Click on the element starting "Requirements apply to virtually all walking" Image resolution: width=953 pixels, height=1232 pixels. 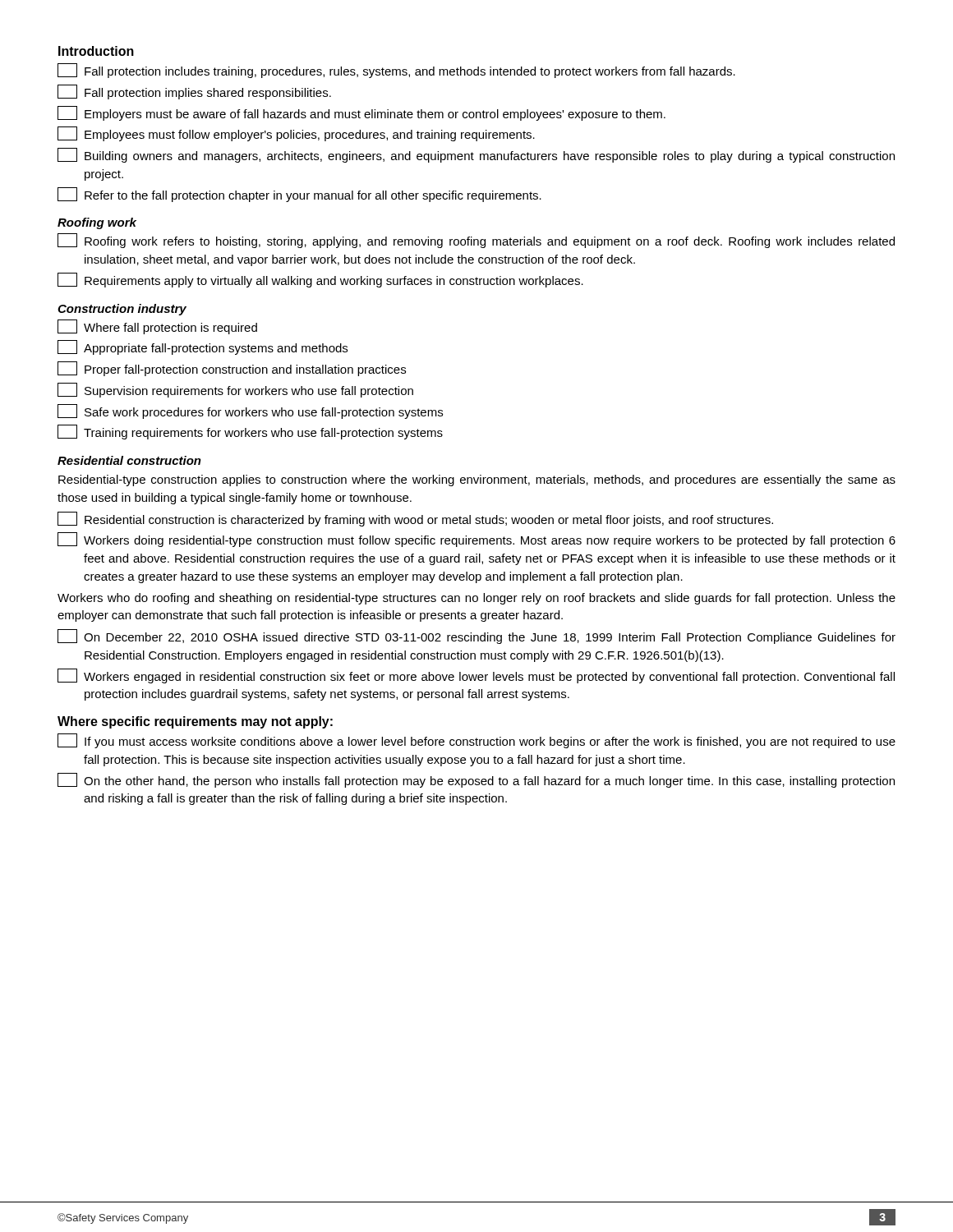tap(476, 281)
